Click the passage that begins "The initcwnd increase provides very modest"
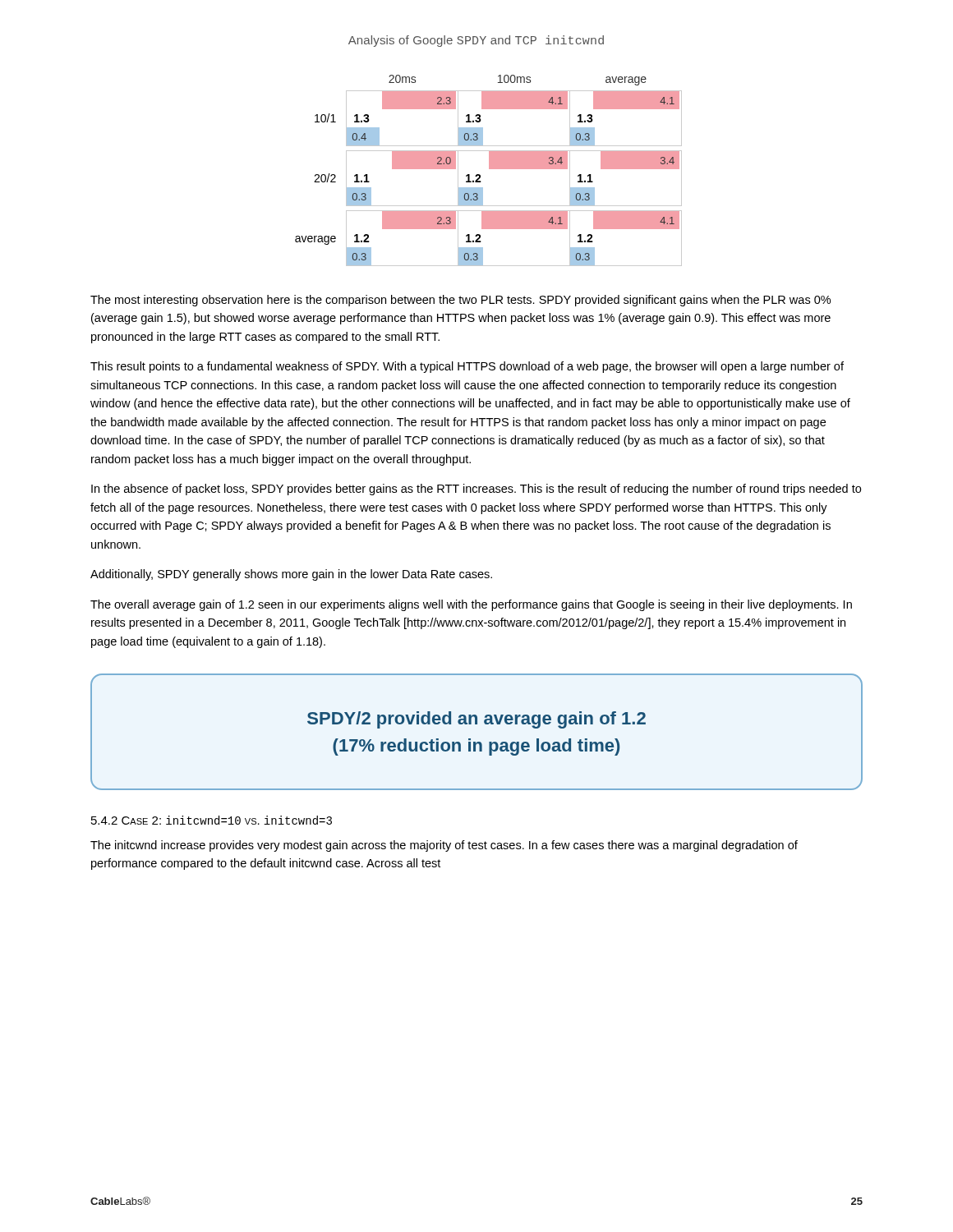Viewport: 953px width, 1232px height. [x=444, y=854]
